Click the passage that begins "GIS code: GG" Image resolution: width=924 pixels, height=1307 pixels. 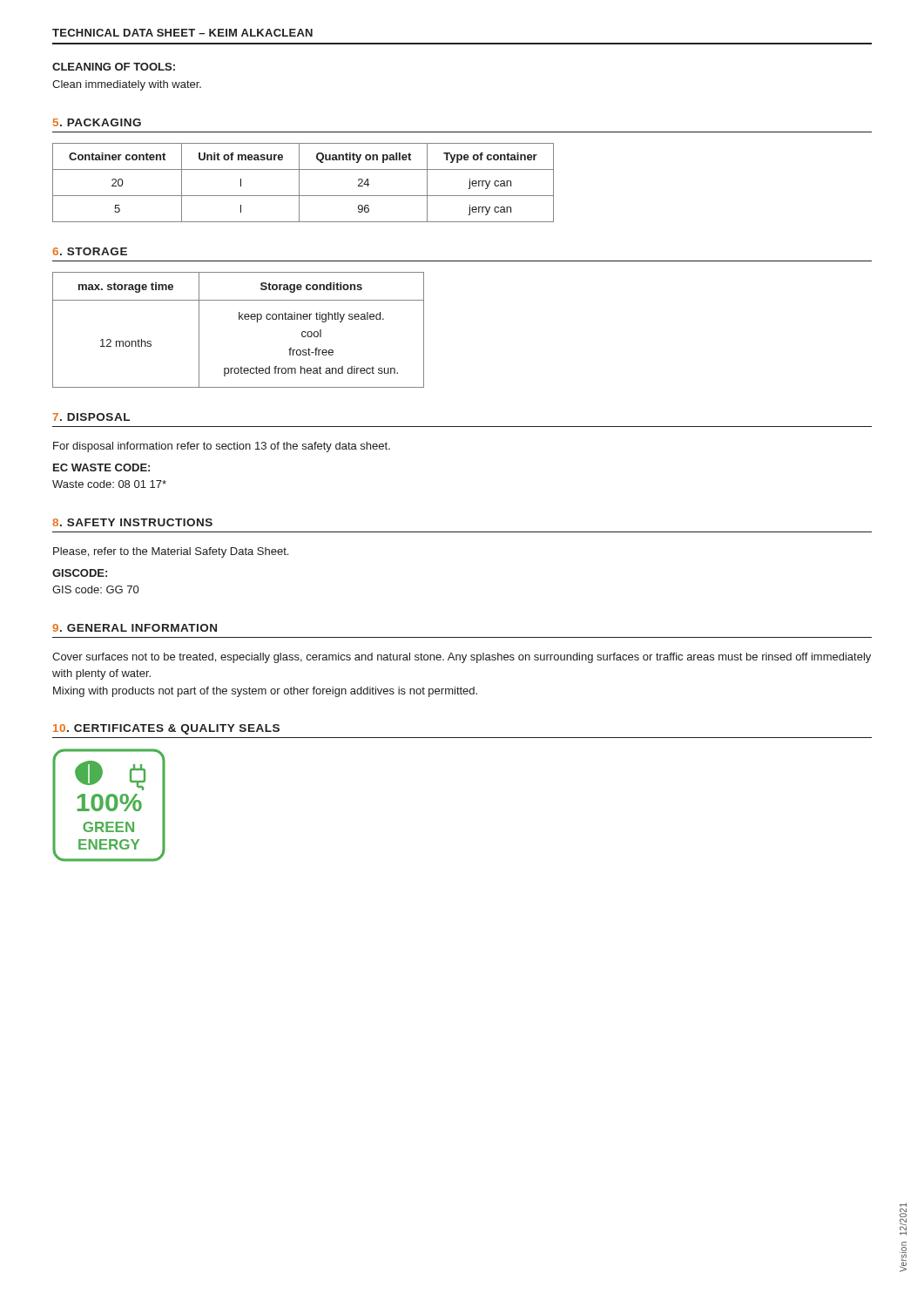[96, 590]
